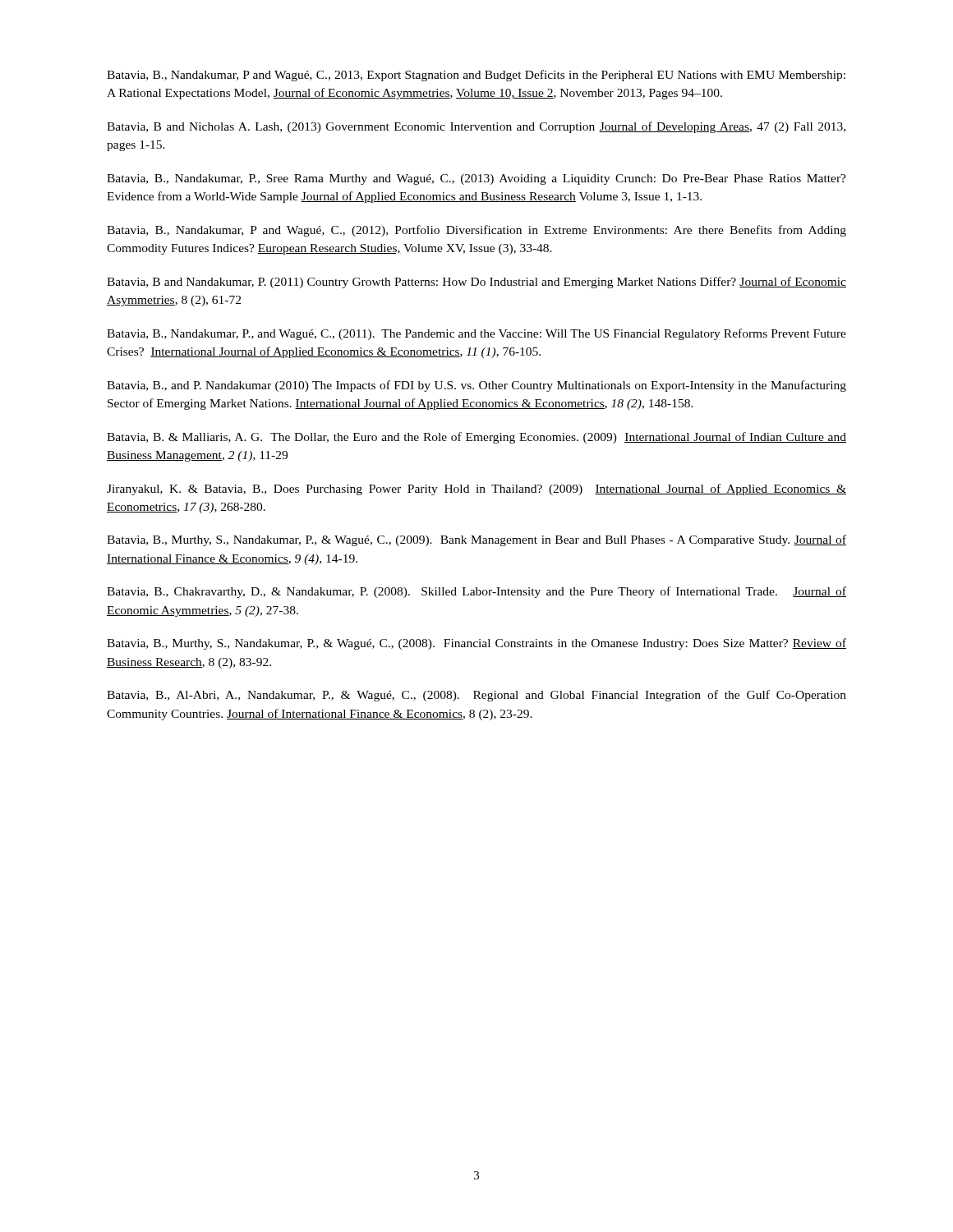The width and height of the screenshot is (953, 1232).
Task: Find the region starting "Batavia, B., Al-Abri, A., Nandakumar,"
Action: click(476, 704)
